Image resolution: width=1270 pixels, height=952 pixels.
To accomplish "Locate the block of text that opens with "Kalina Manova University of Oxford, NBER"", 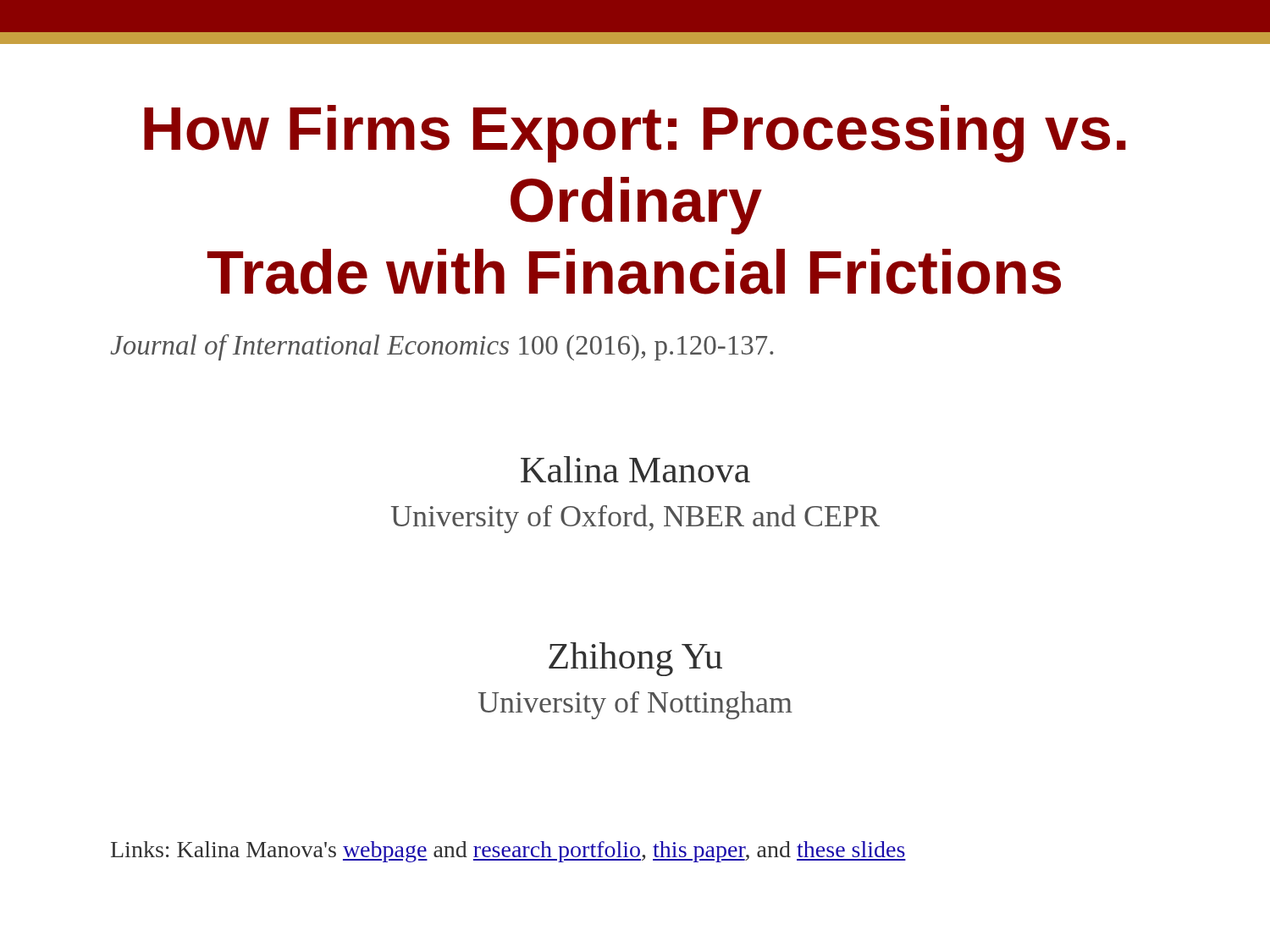I will coord(635,491).
